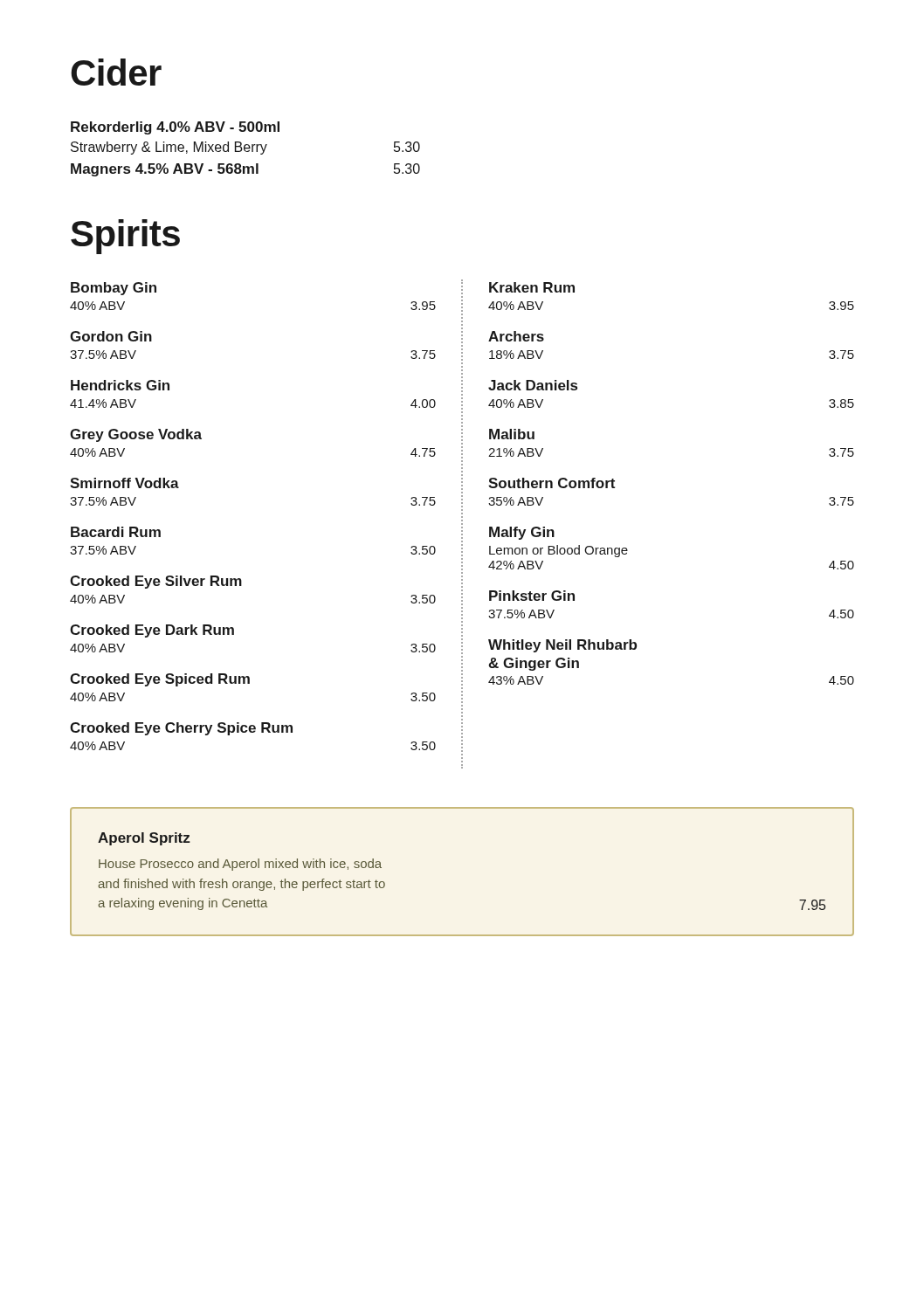Point to the block beginning "Rekorderlig 4.0% ABV -"
This screenshot has width=924, height=1310.
(175, 128)
